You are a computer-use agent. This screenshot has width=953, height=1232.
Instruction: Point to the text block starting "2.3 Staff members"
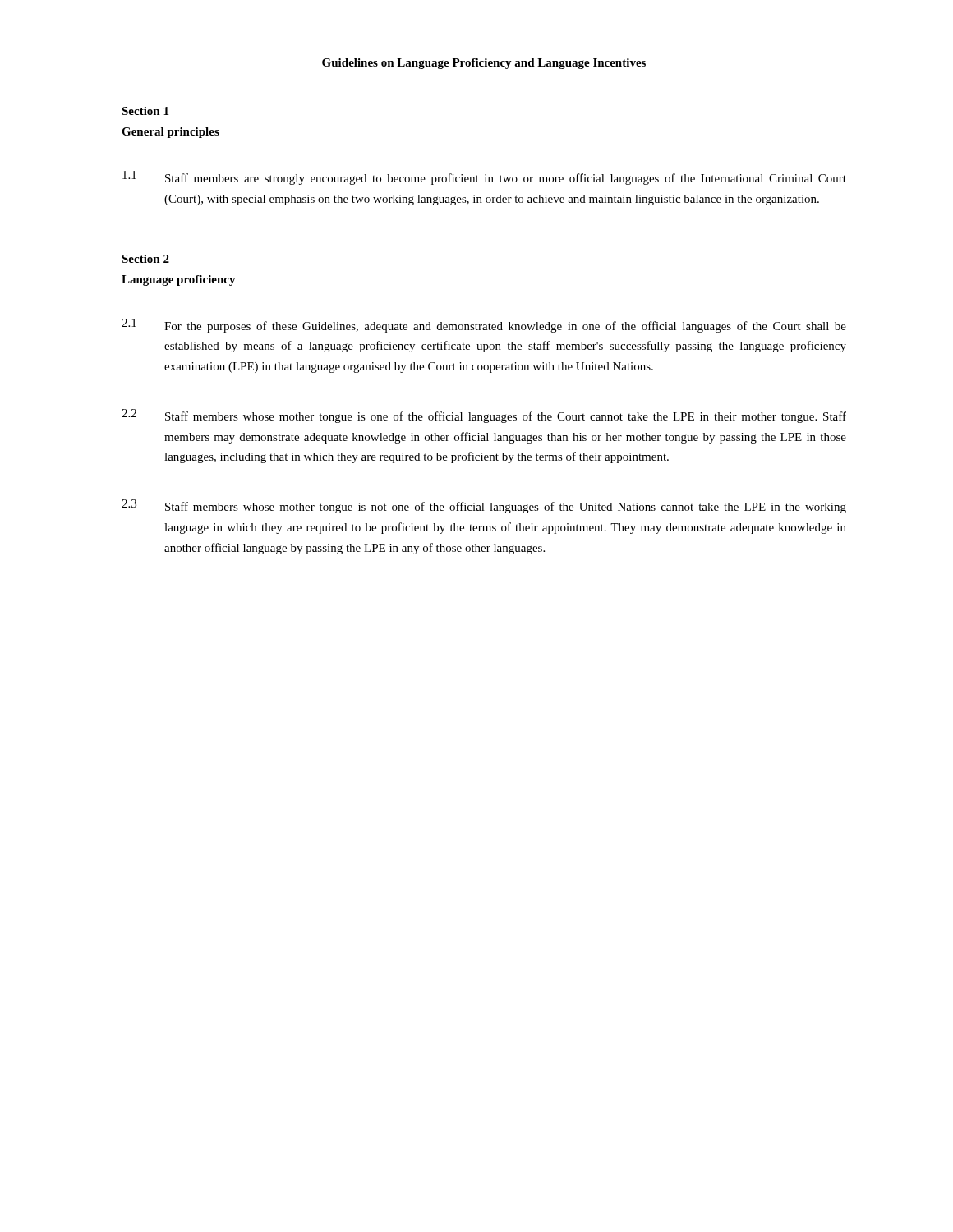click(484, 527)
